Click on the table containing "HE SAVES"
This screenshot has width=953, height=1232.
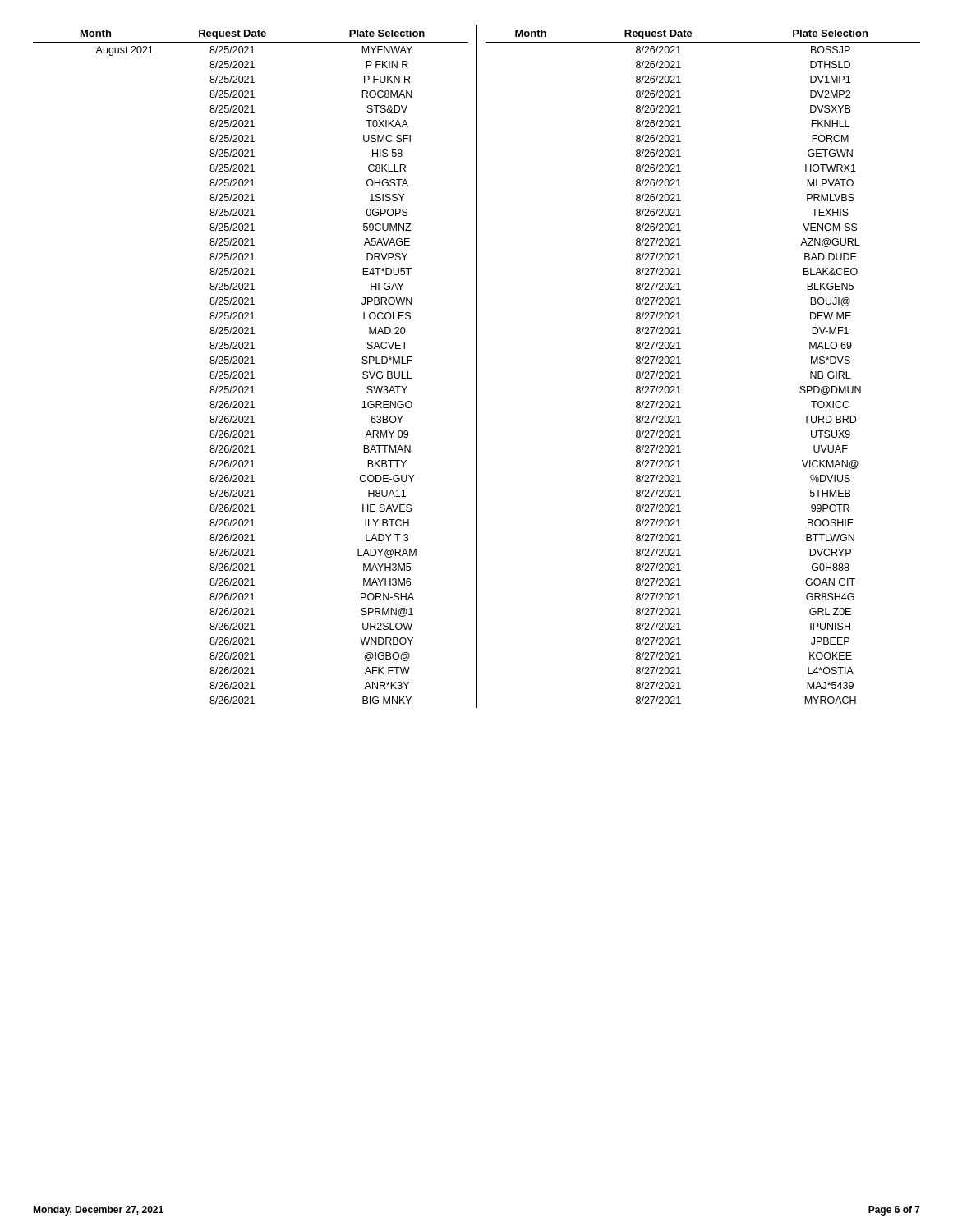pyautogui.click(x=250, y=366)
